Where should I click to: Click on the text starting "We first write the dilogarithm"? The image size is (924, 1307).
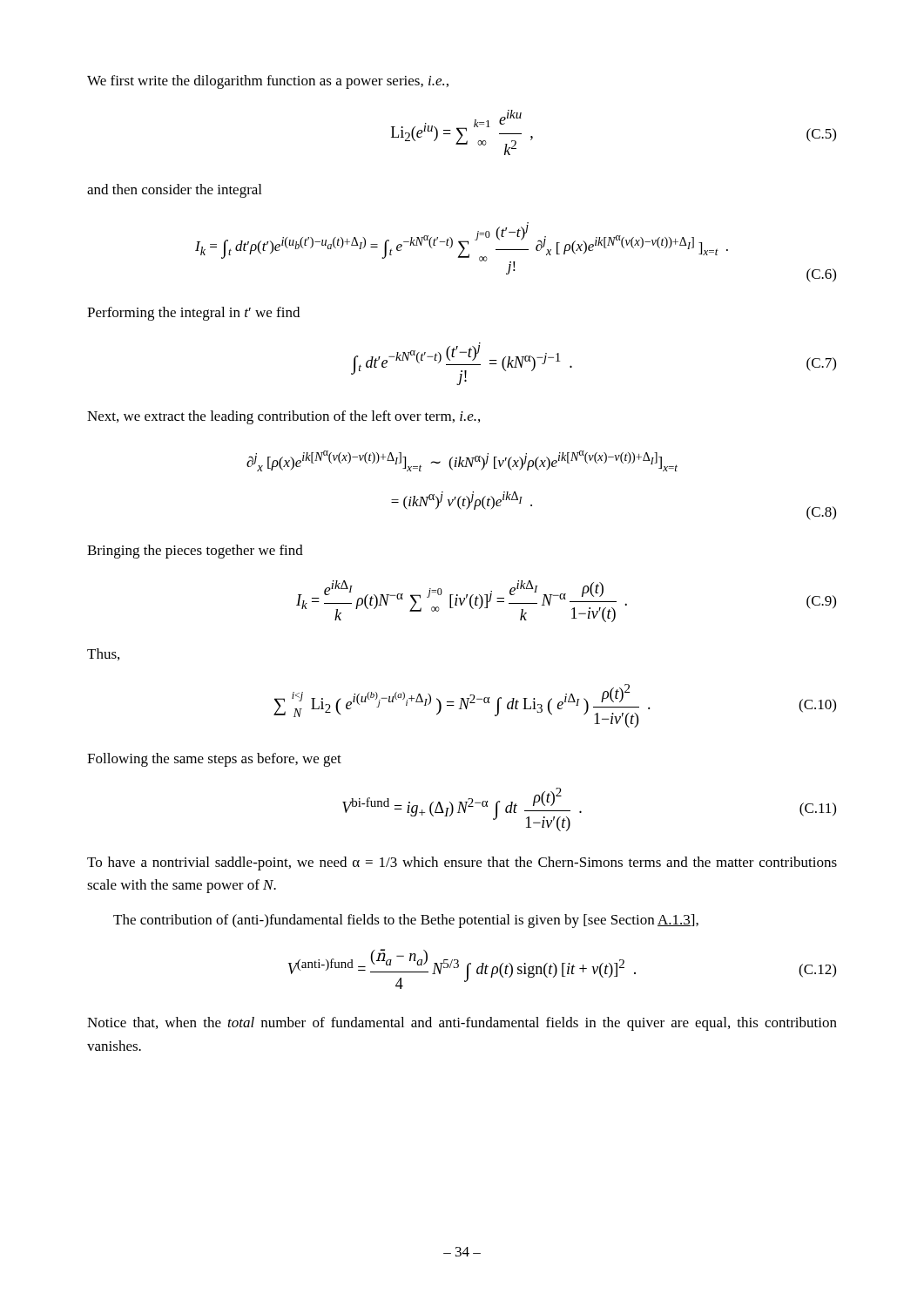[x=268, y=81]
